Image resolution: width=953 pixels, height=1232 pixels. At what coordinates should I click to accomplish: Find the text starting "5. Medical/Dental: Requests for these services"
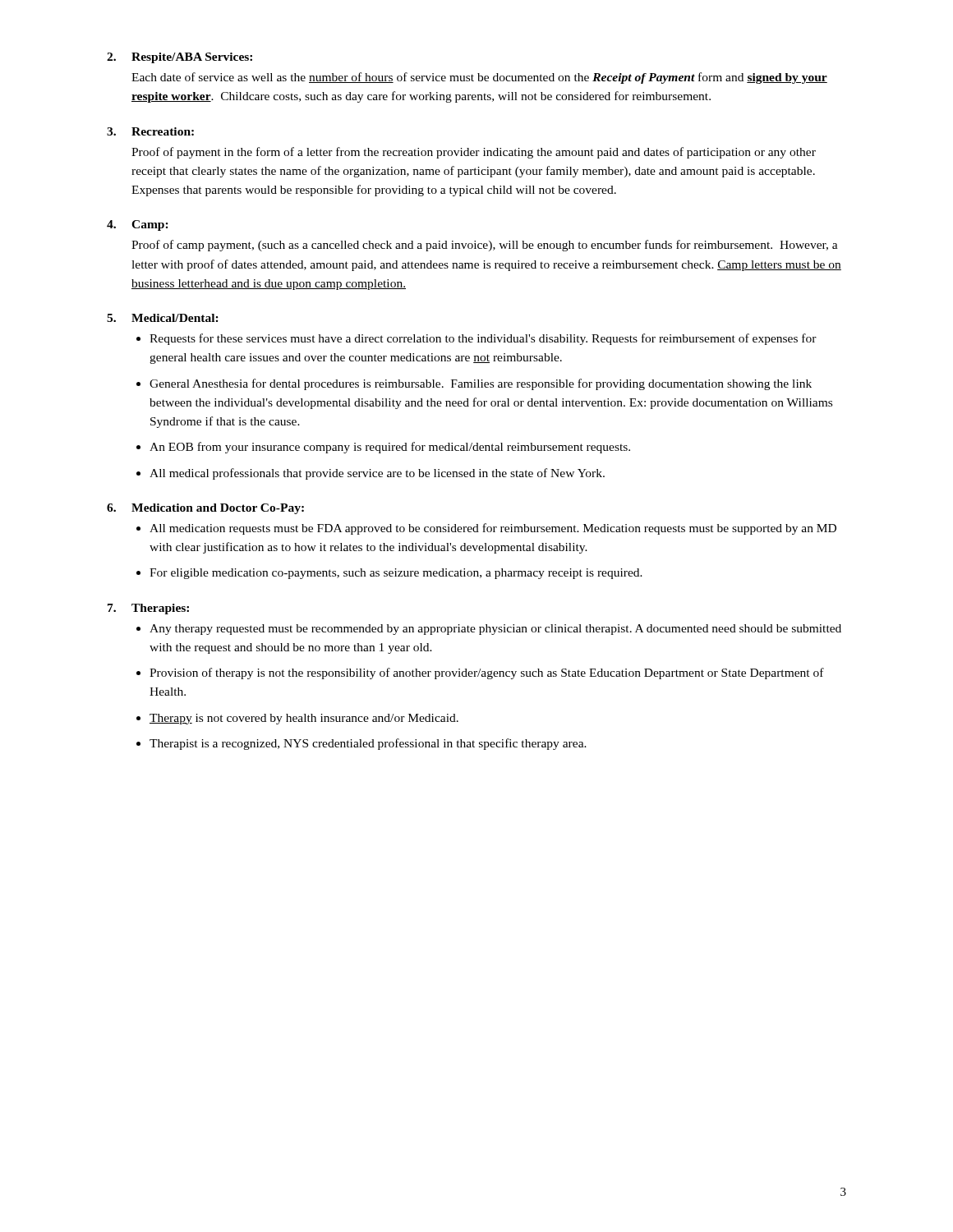[x=476, y=396]
